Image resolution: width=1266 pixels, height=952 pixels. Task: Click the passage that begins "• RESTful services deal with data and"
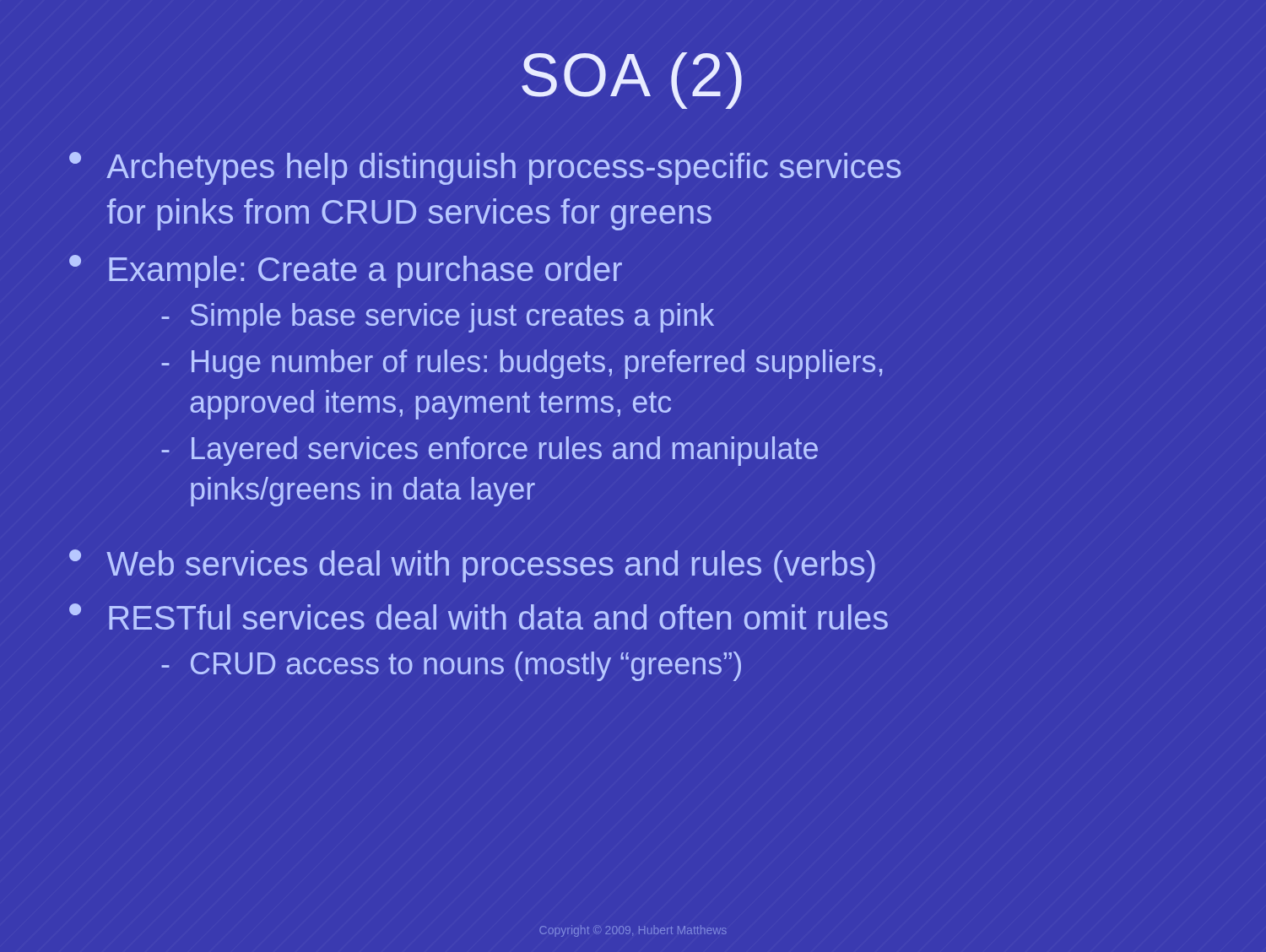tap(478, 618)
